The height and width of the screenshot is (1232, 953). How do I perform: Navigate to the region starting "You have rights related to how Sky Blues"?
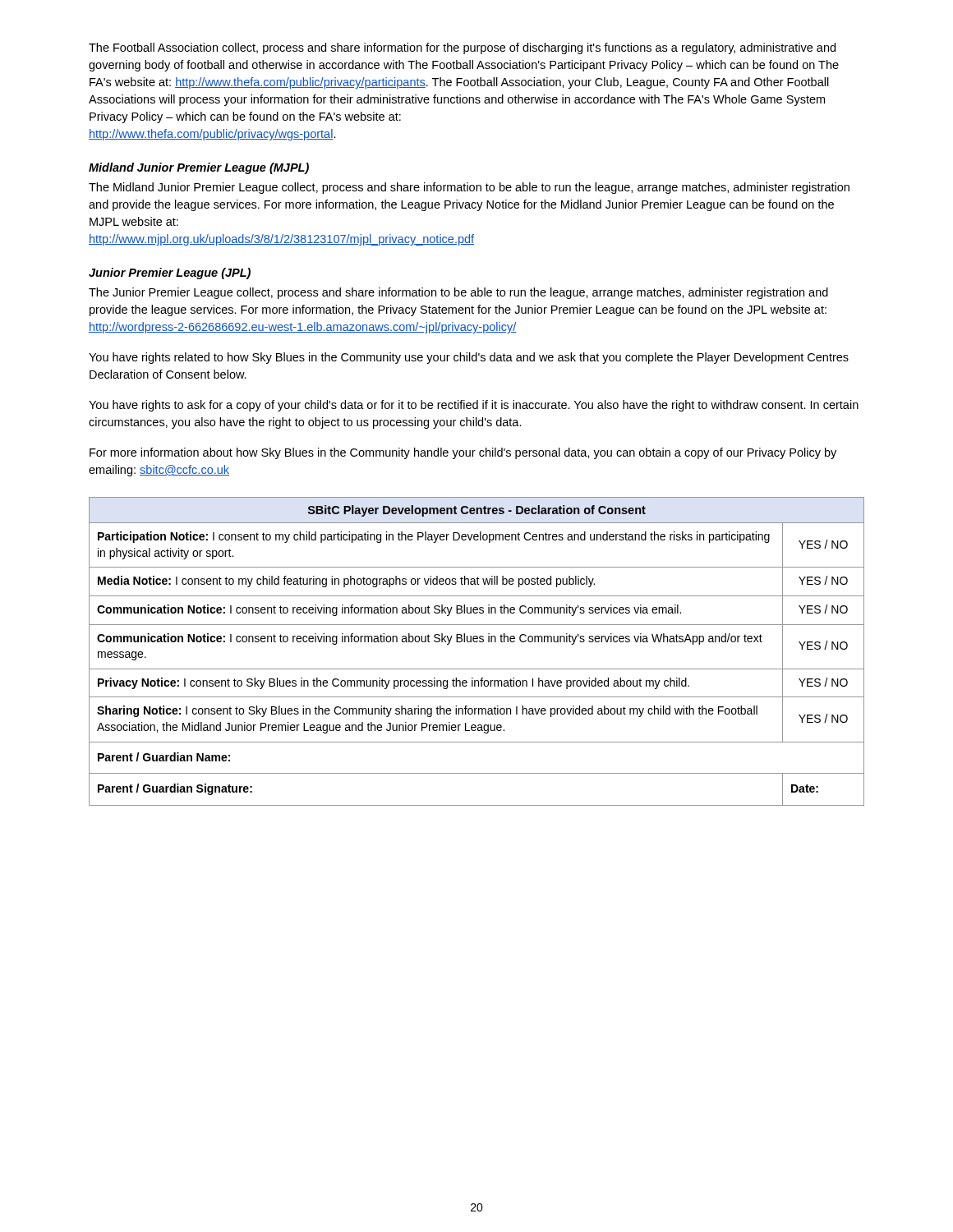pyautogui.click(x=469, y=366)
